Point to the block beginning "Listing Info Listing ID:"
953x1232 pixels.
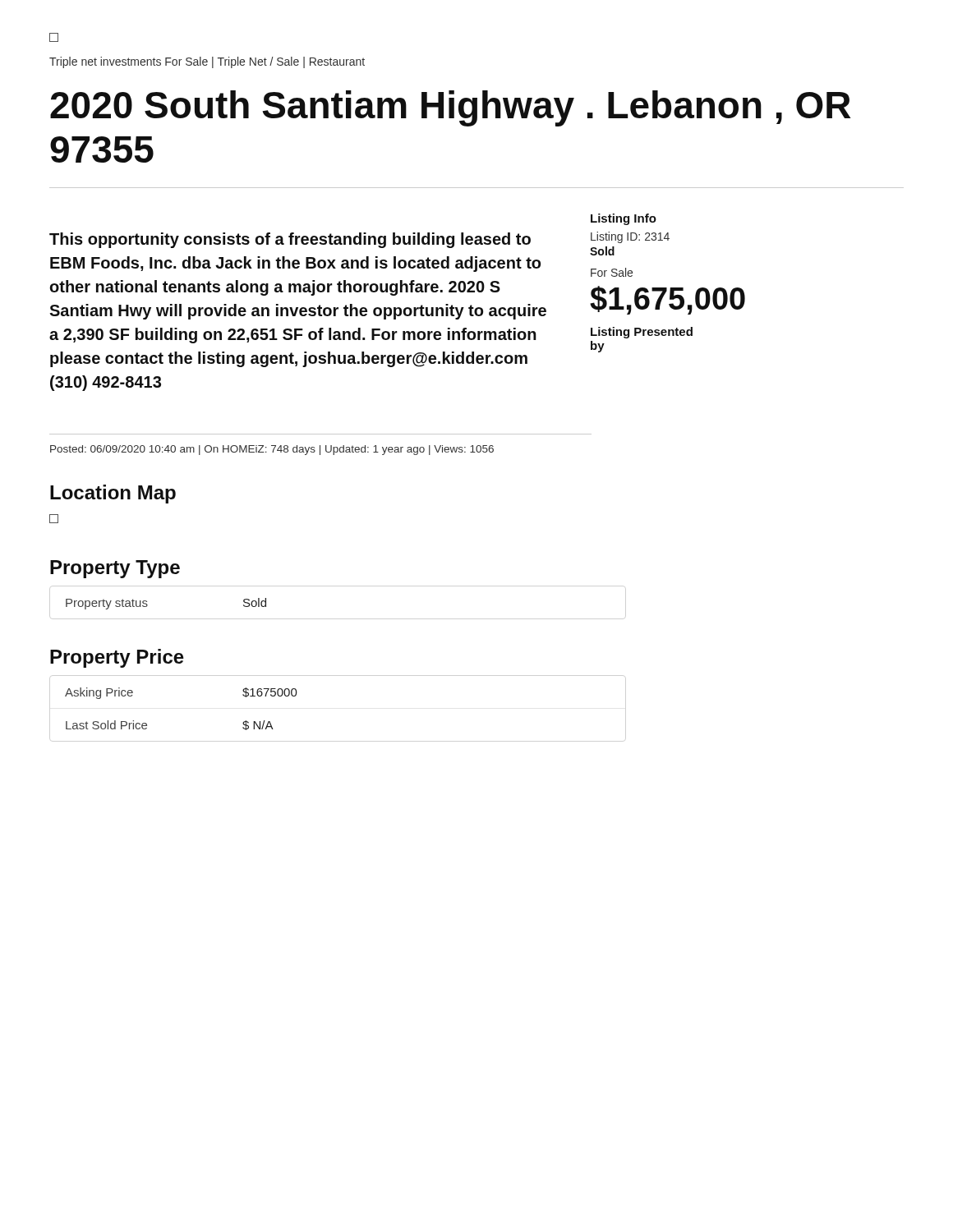pos(747,282)
